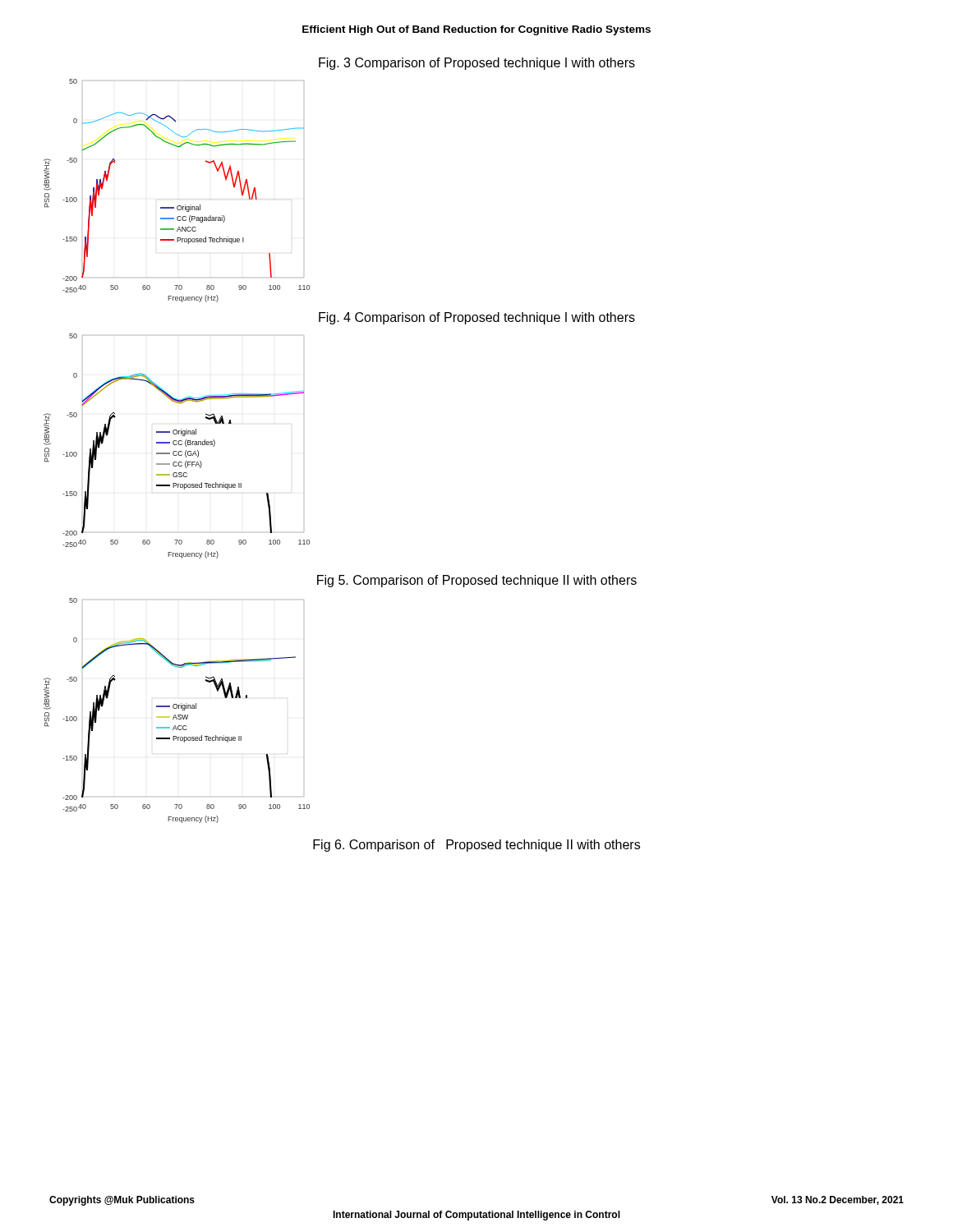The width and height of the screenshot is (953, 1232).
Task: Locate the caption containing "Fig 5. Comparison of"
Action: coord(476,580)
